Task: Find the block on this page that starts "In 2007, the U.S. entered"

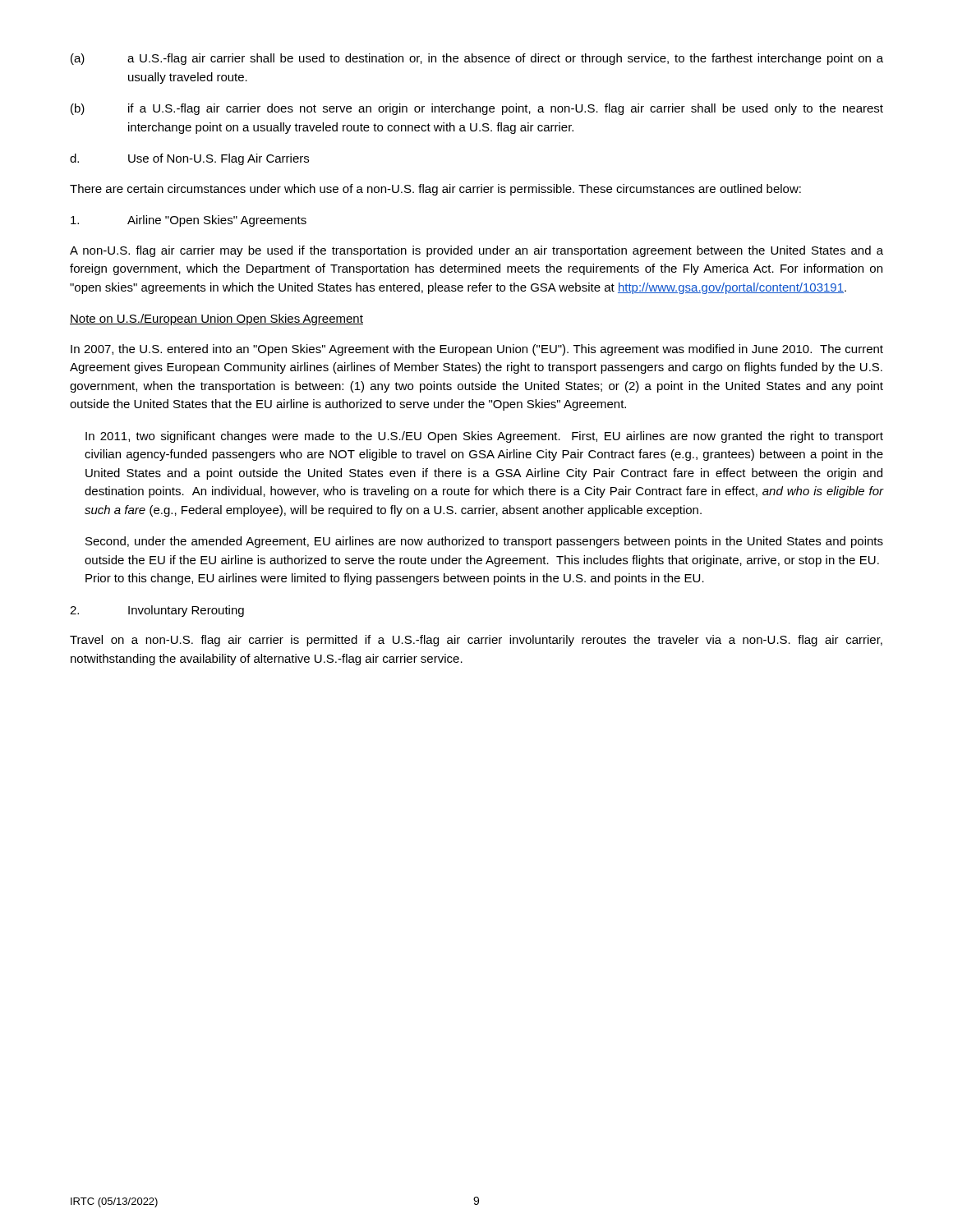Action: click(x=476, y=376)
